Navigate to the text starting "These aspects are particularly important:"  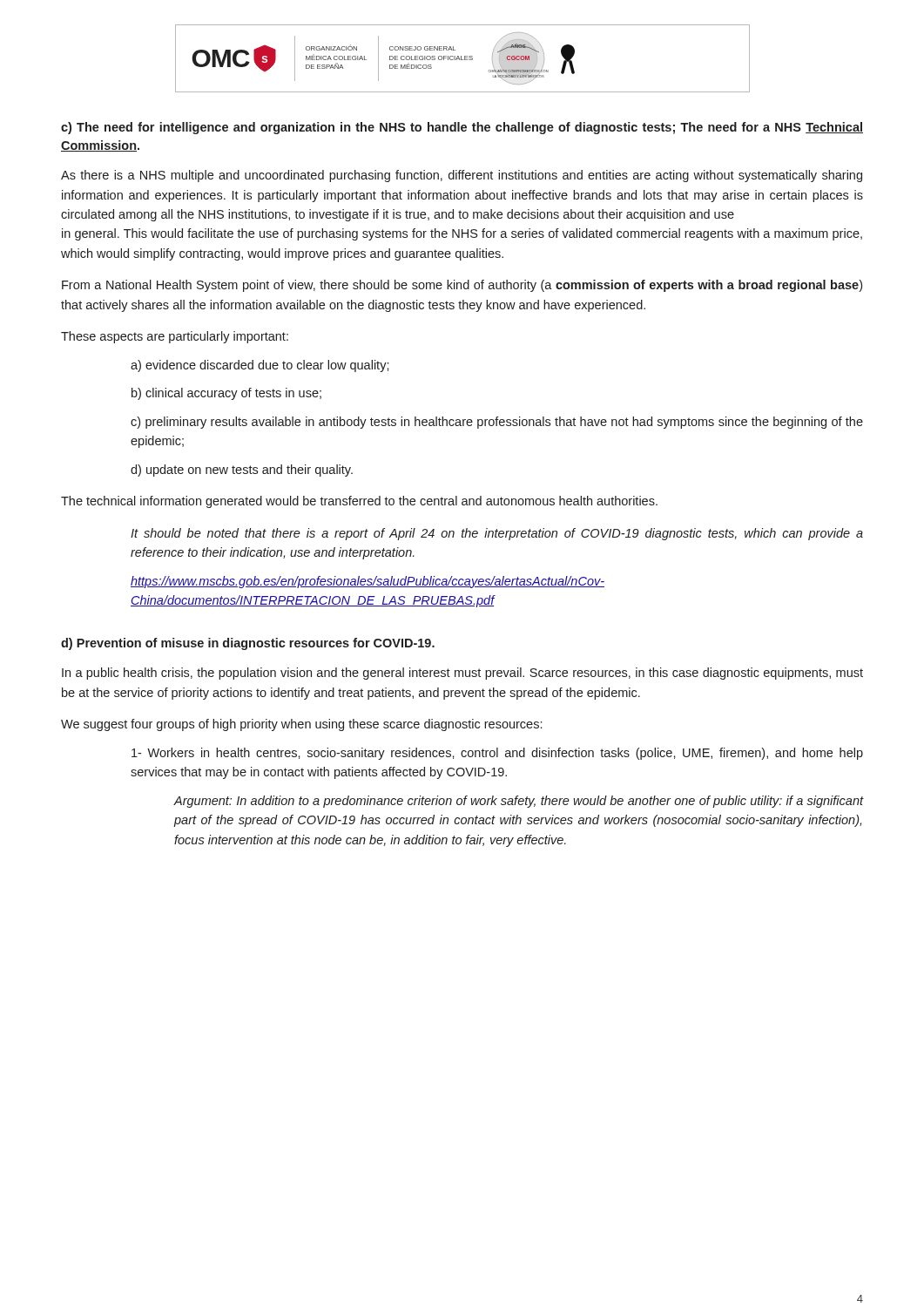pyautogui.click(x=175, y=337)
